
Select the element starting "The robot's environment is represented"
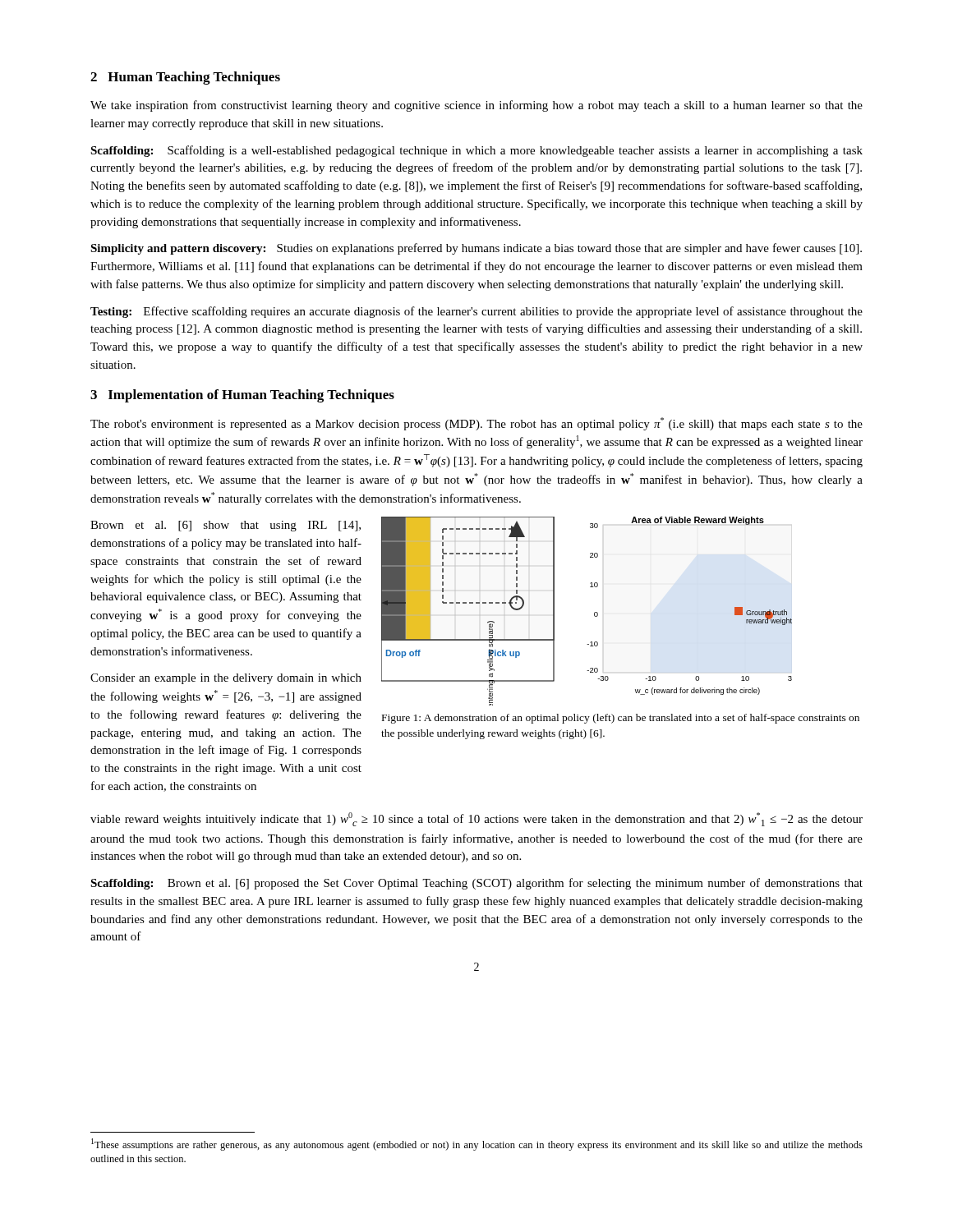[x=476, y=461]
